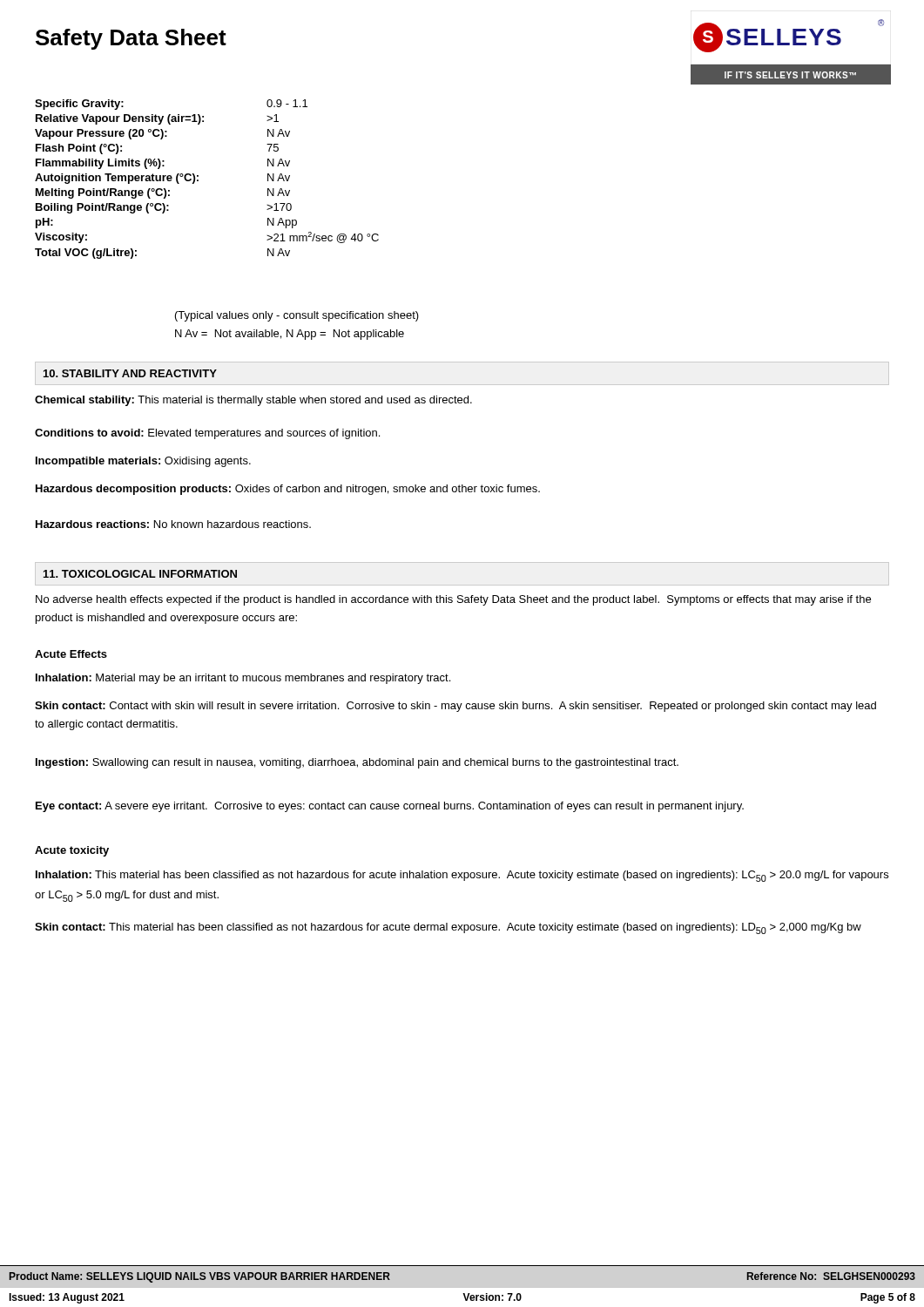
Task: Select the text block starting "Inhalation: This material has been classified as"
Action: point(462,885)
